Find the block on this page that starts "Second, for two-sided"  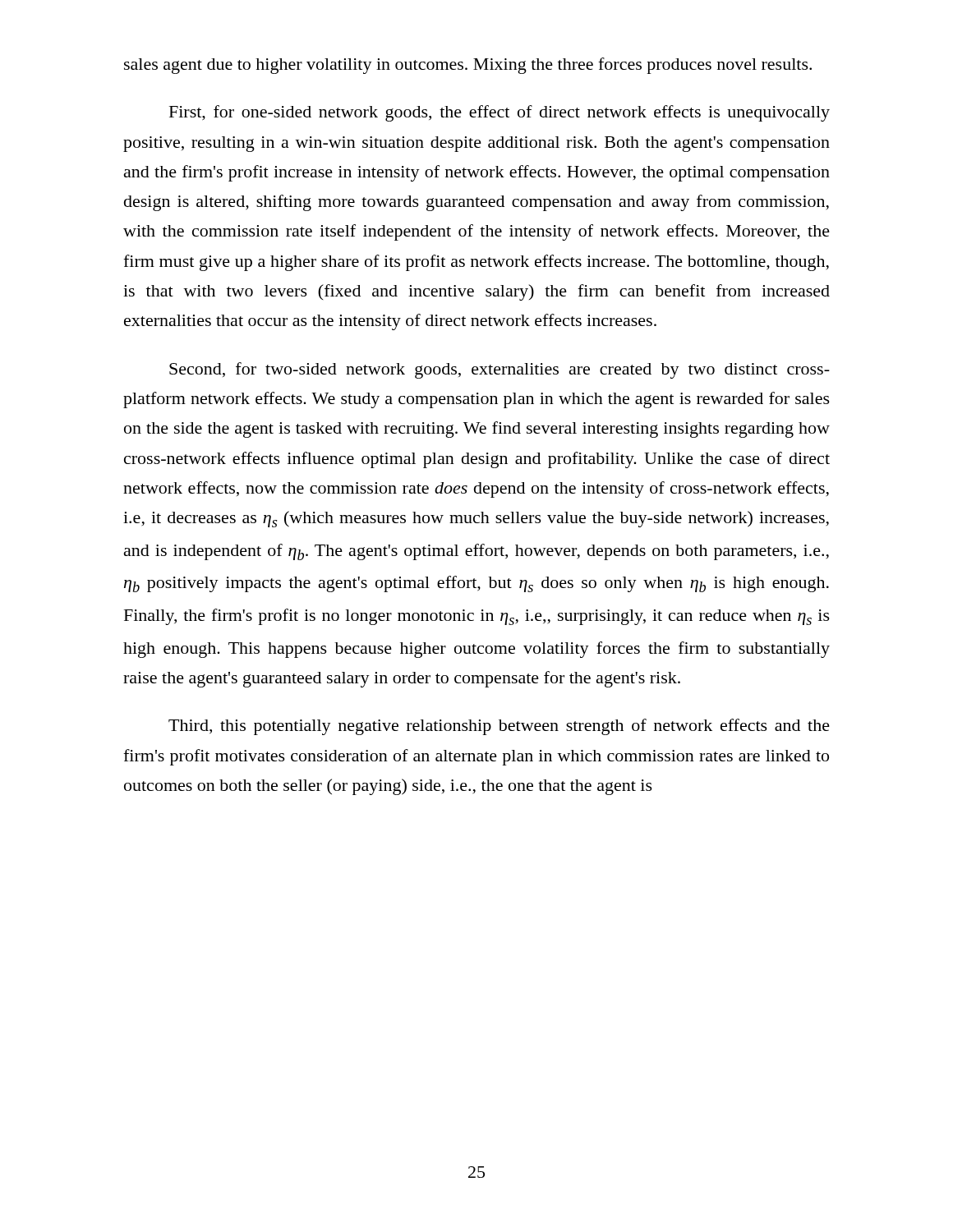pos(476,523)
